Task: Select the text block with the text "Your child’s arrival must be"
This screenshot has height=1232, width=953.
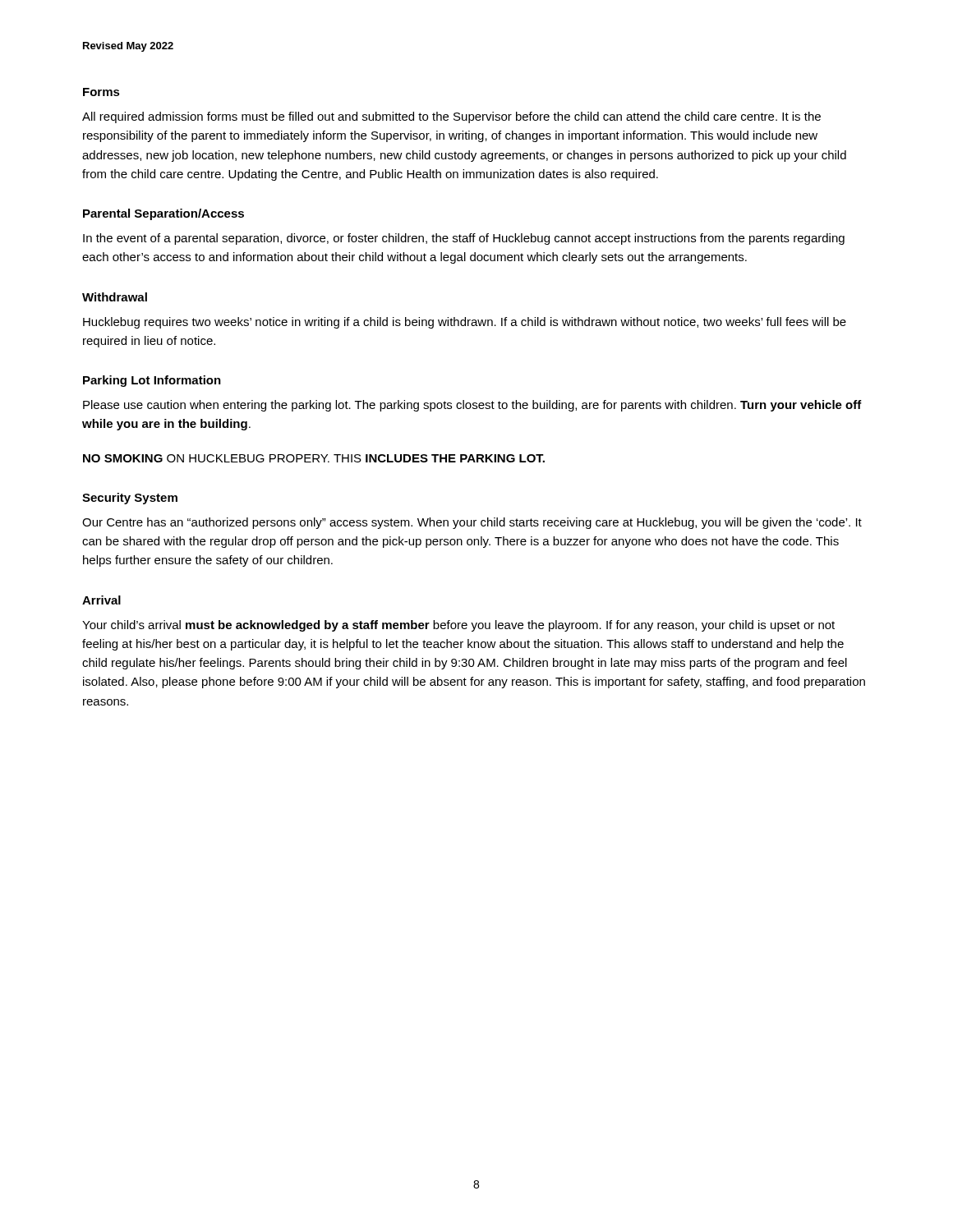Action: pyautogui.click(x=474, y=662)
